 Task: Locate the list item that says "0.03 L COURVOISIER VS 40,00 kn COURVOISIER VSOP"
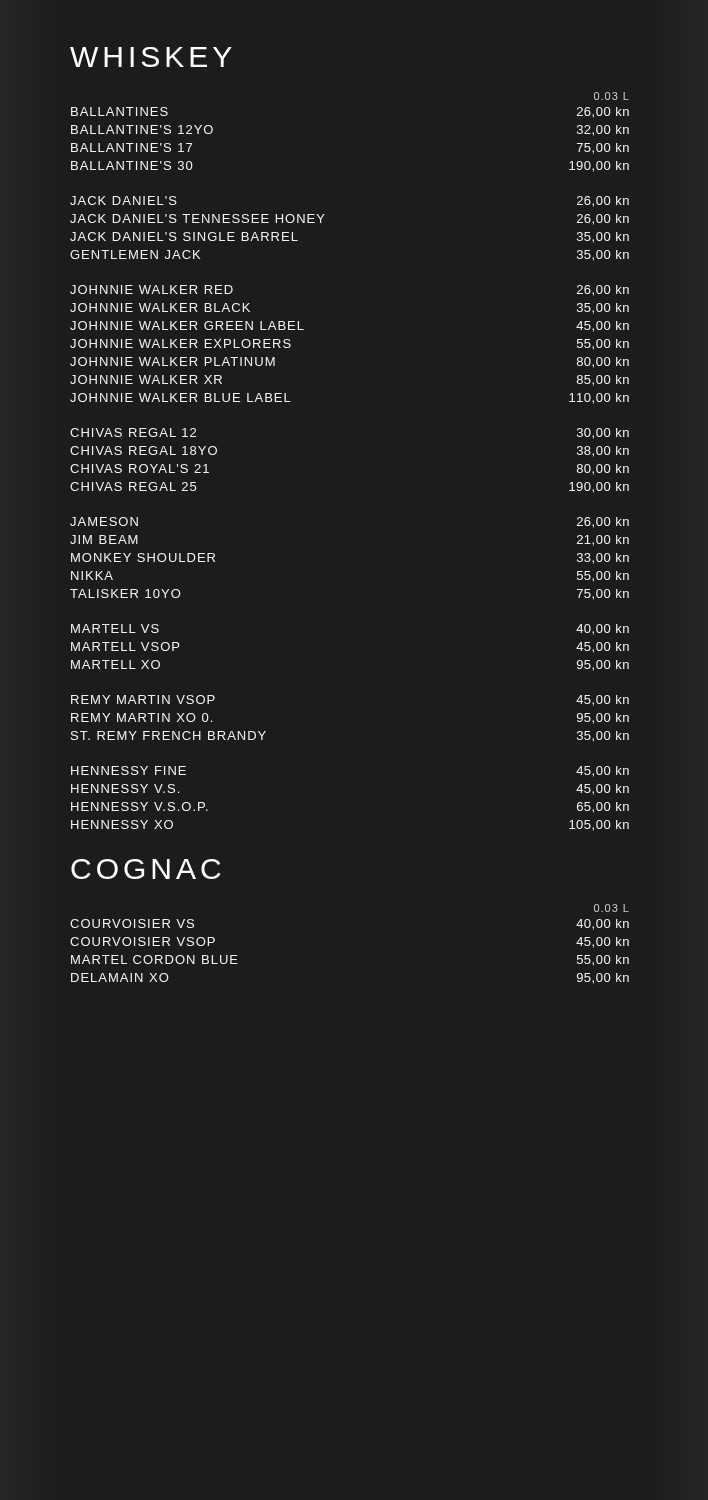coord(612,908)
